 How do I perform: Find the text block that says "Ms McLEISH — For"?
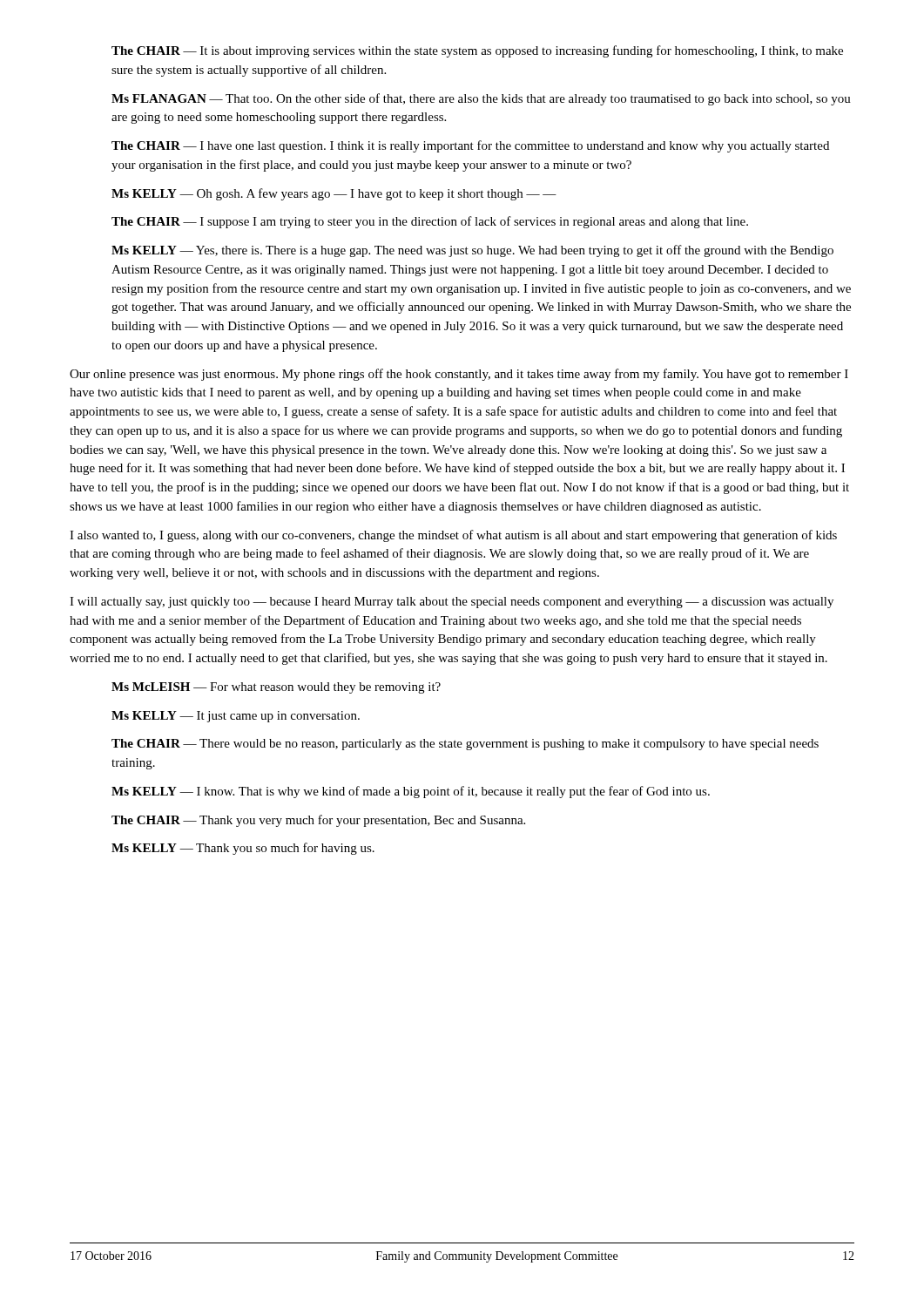[x=276, y=686]
